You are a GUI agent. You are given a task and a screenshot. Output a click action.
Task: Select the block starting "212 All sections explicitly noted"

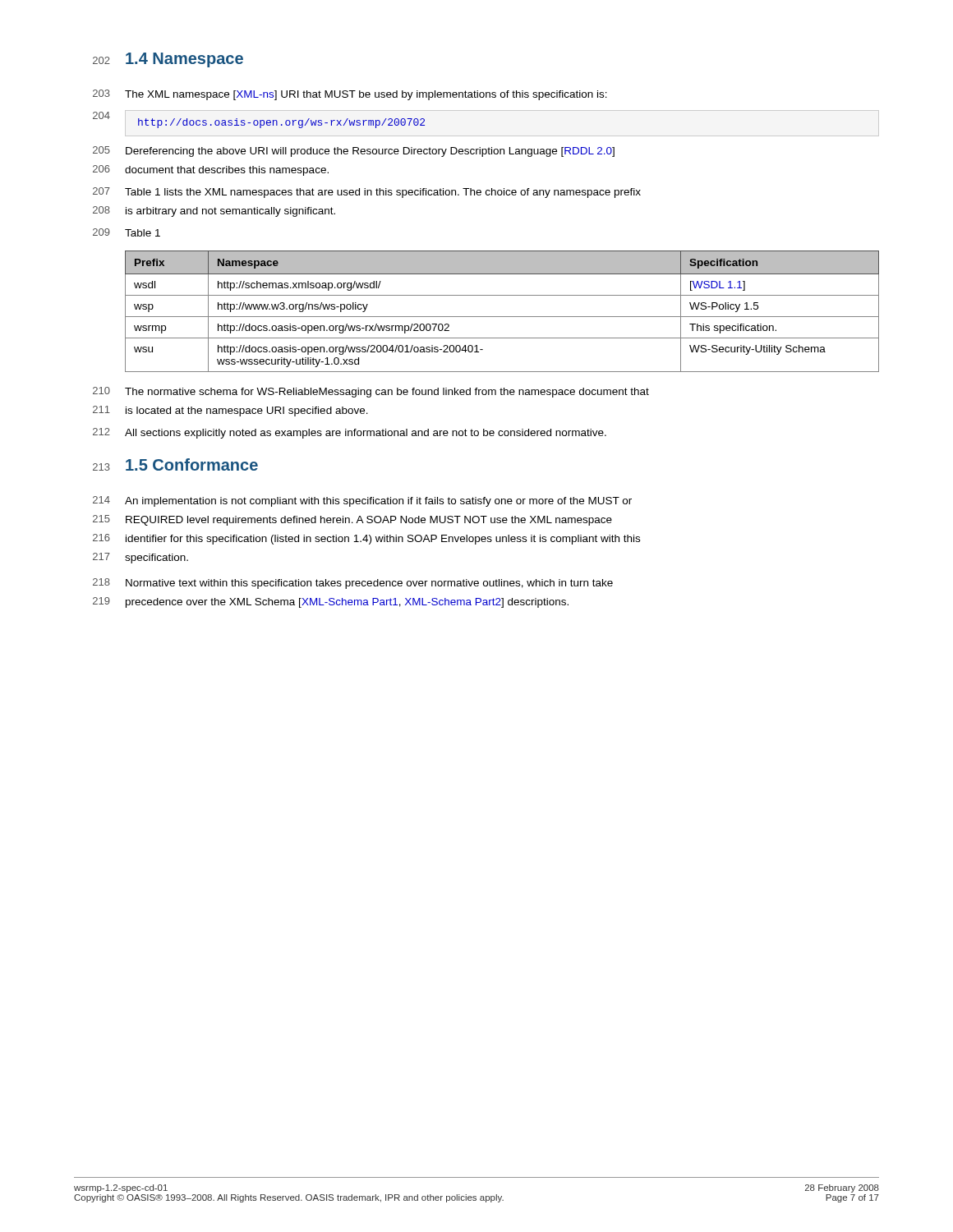476,433
